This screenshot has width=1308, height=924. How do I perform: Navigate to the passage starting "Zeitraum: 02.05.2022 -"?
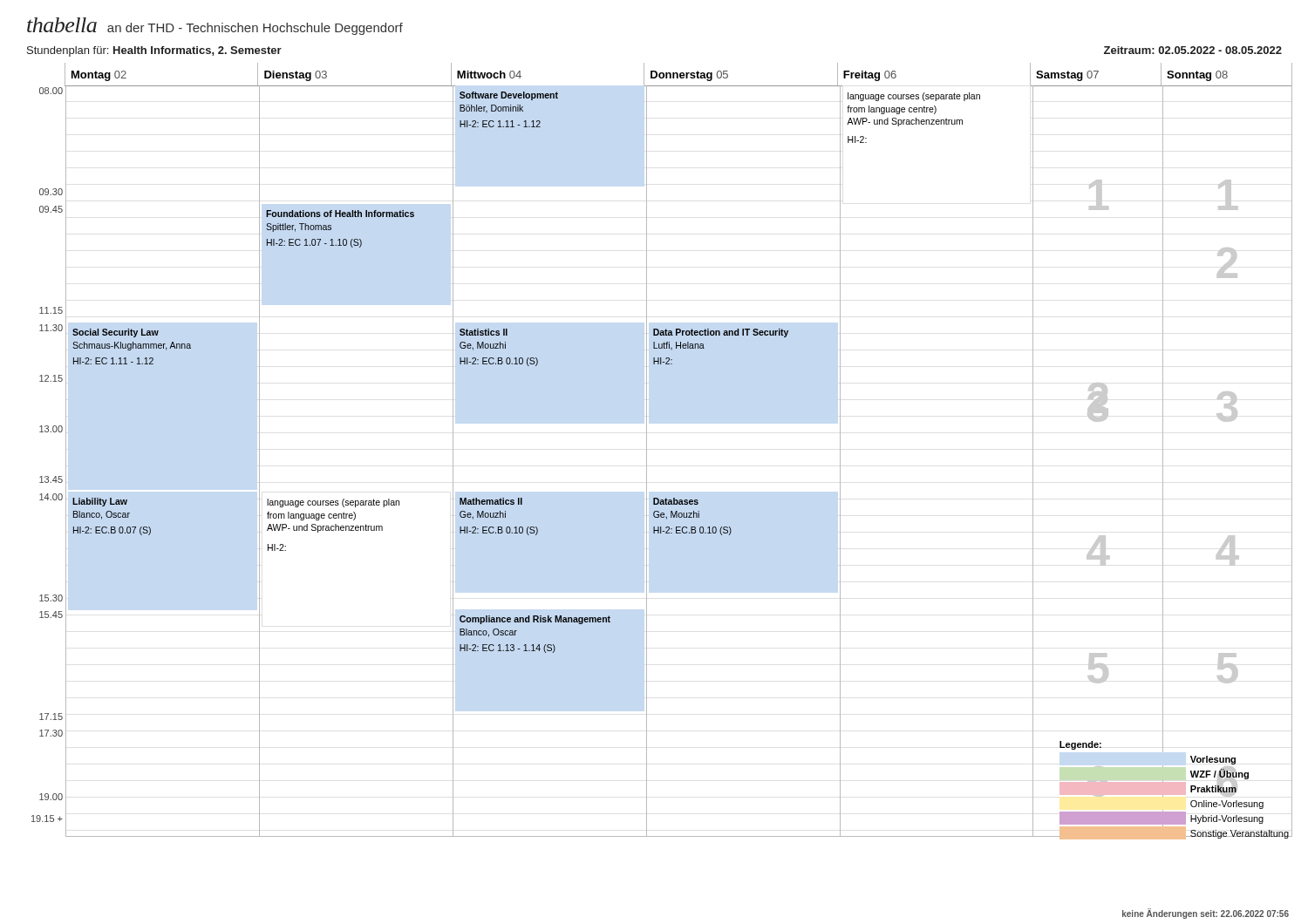coord(1193,50)
